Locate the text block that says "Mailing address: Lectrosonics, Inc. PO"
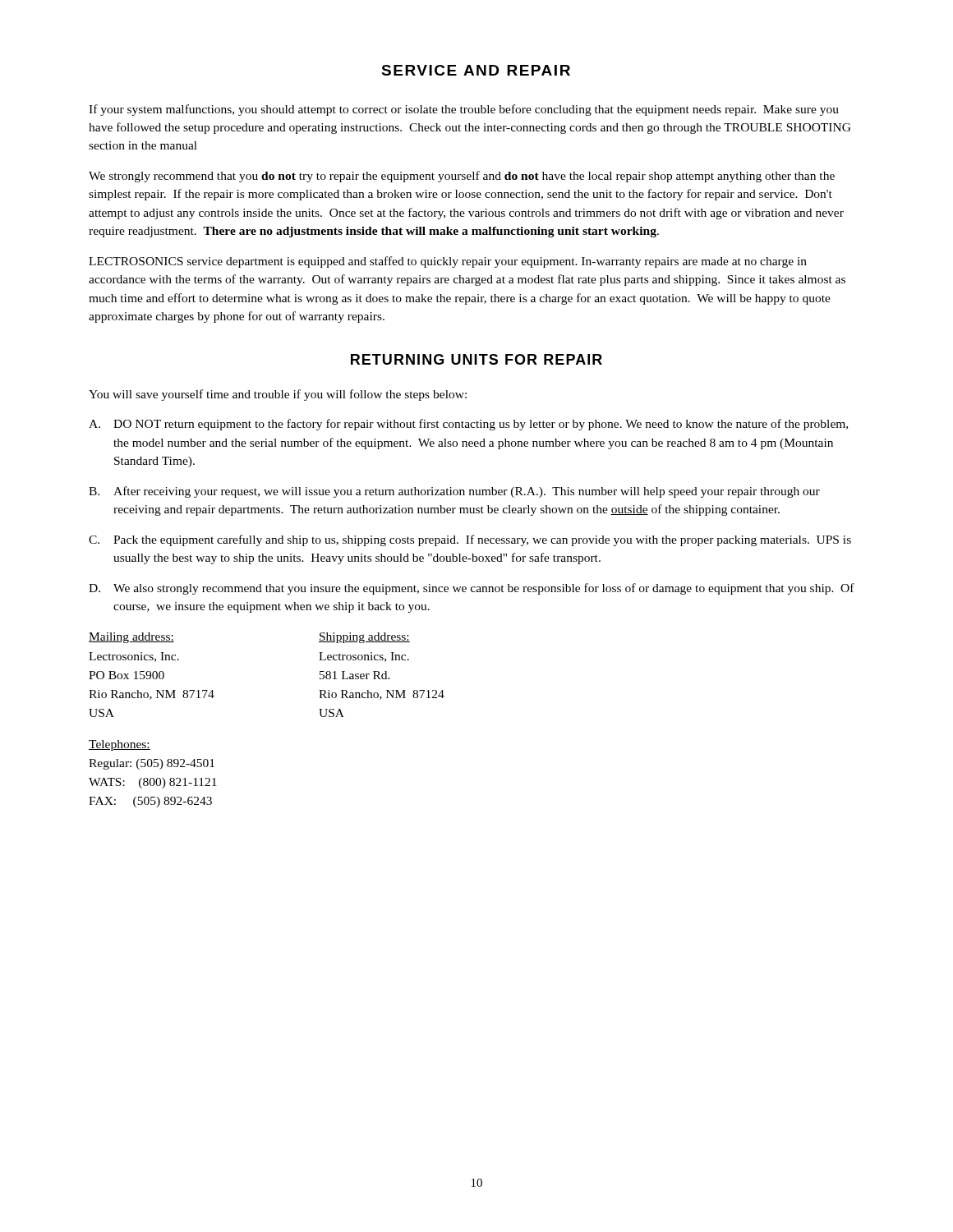Screen dimensions: 1232x953 [127, 638]
